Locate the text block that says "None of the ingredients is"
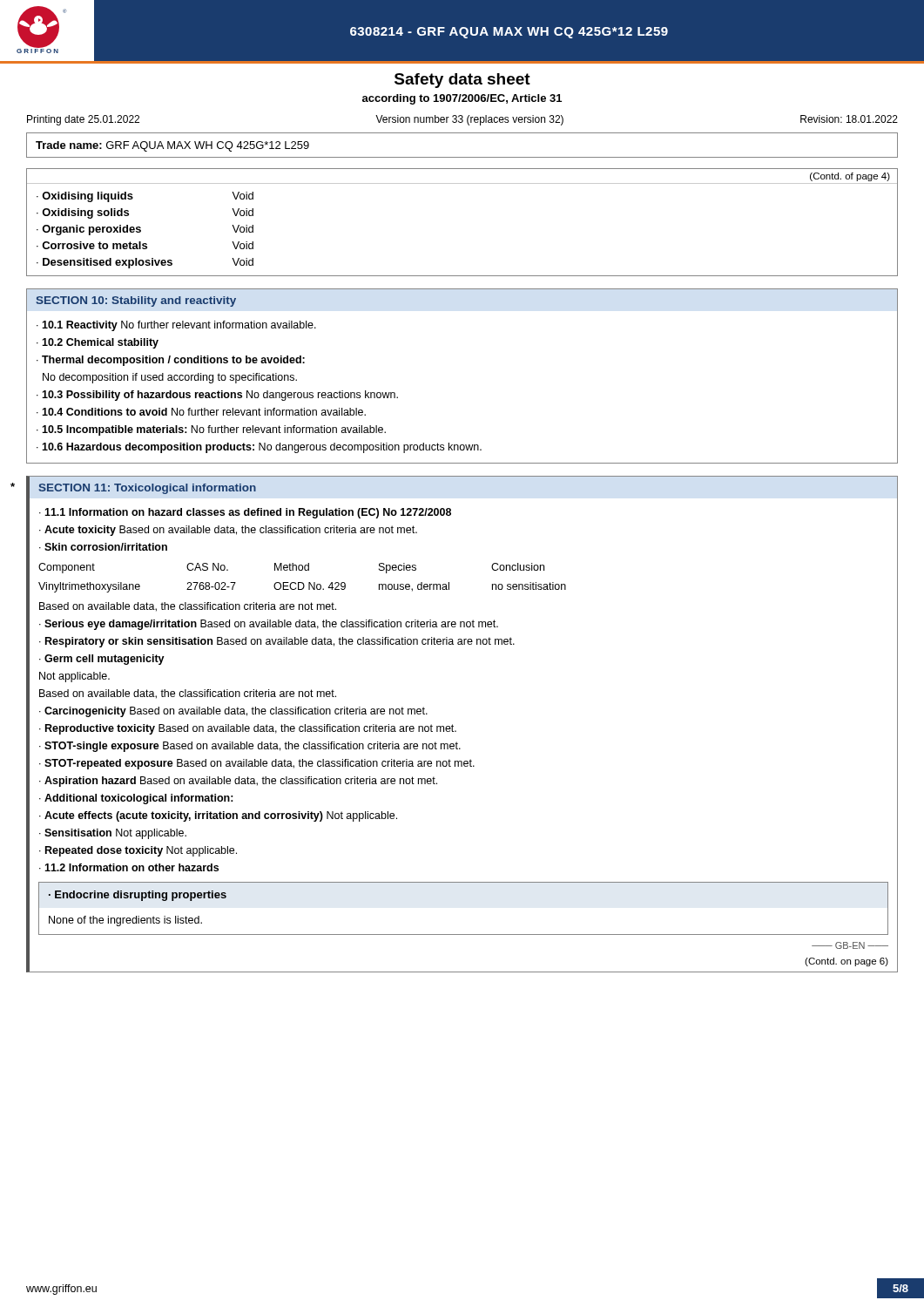The height and width of the screenshot is (1307, 924). [125, 920]
